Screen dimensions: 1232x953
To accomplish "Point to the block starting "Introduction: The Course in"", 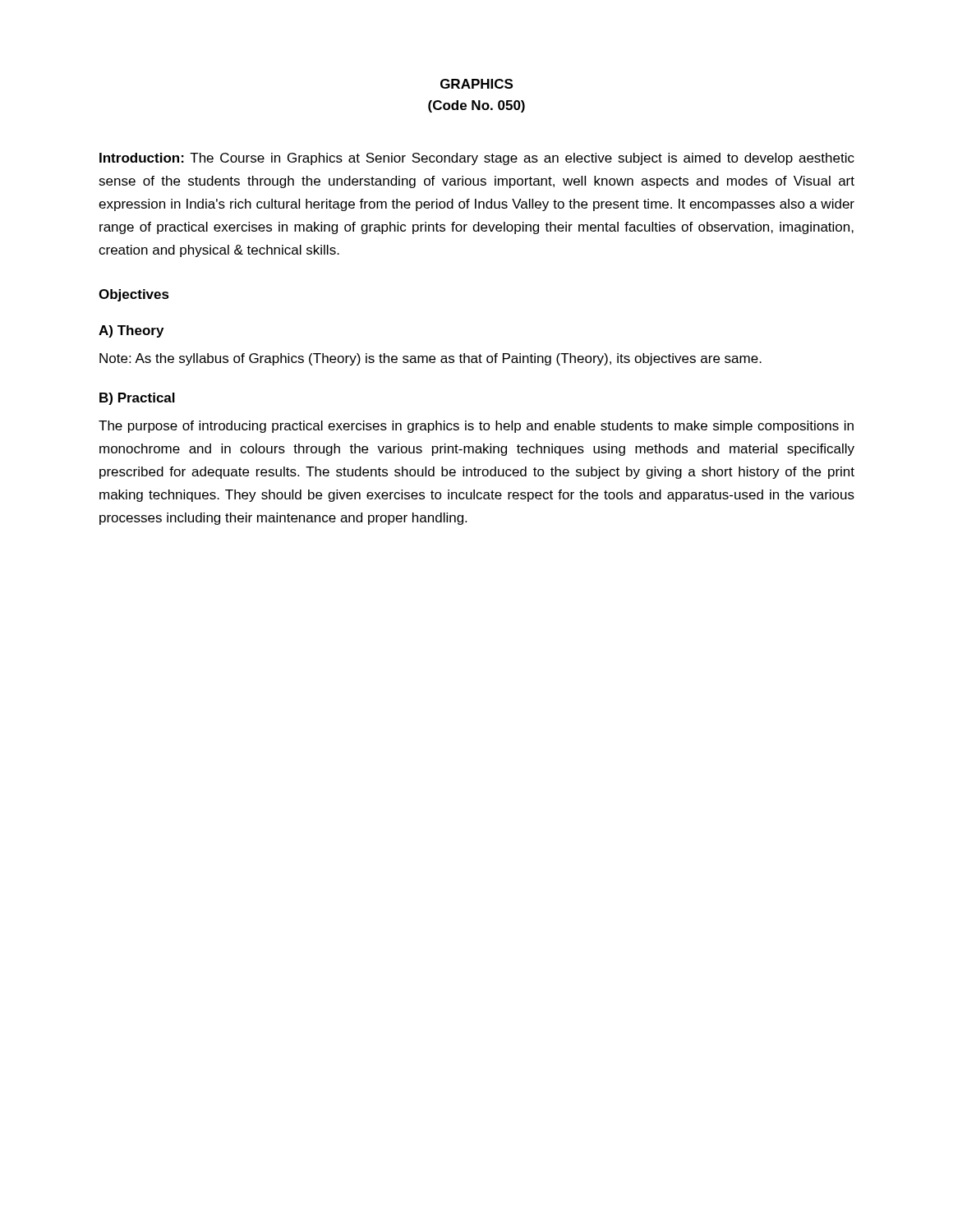I will pyautogui.click(x=476, y=204).
